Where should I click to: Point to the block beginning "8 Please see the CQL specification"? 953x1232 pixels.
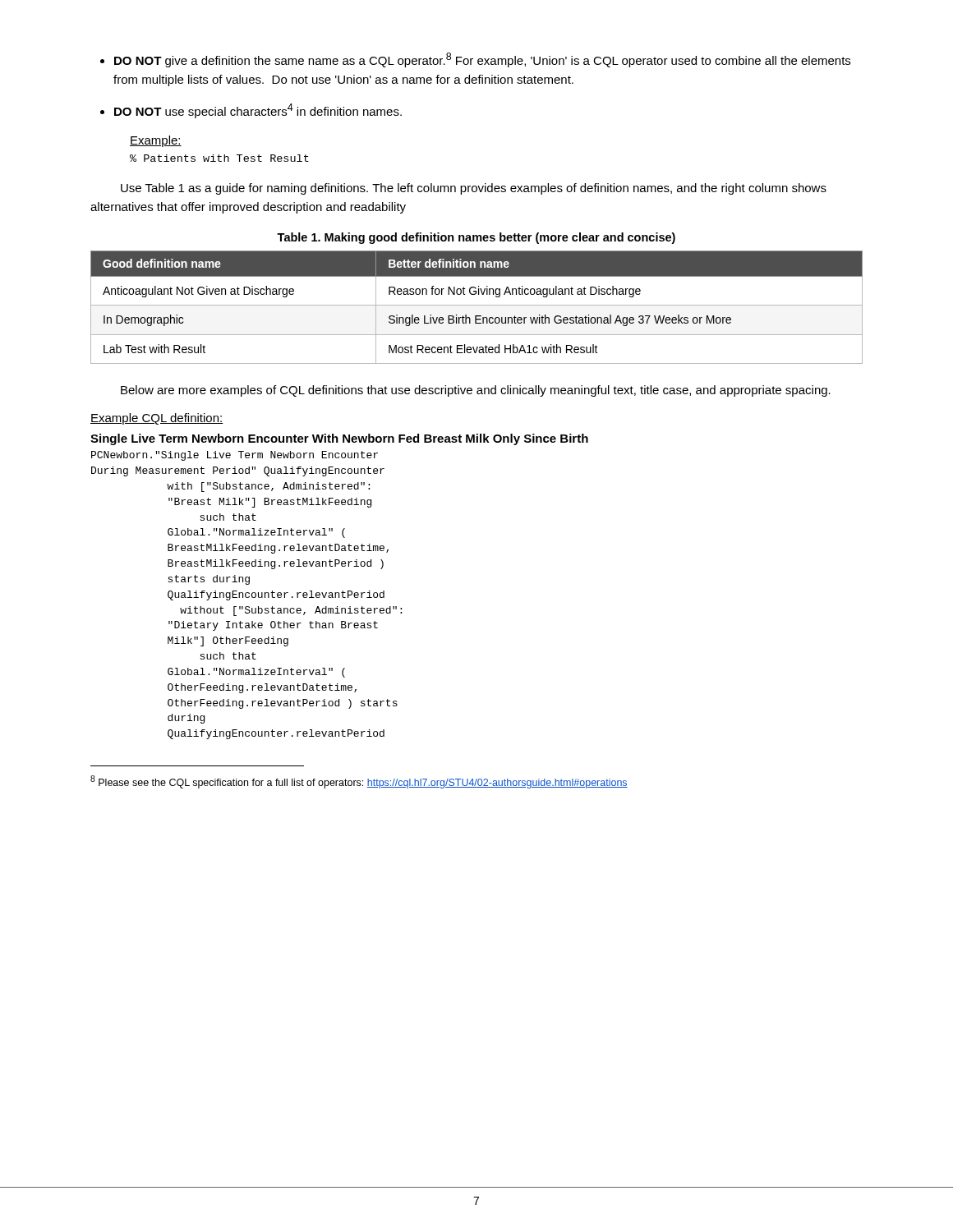[x=359, y=782]
